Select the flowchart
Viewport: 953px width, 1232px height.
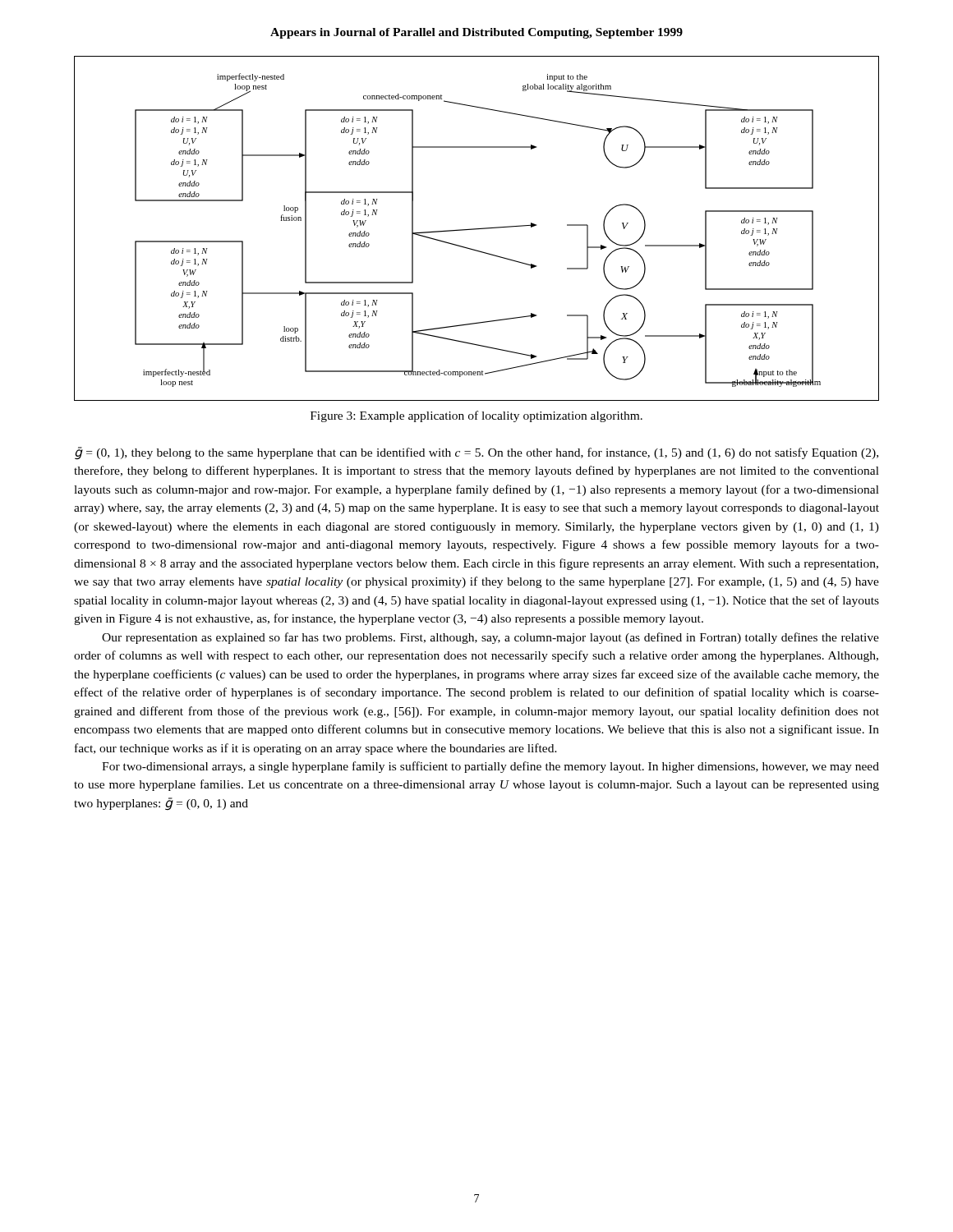point(476,228)
